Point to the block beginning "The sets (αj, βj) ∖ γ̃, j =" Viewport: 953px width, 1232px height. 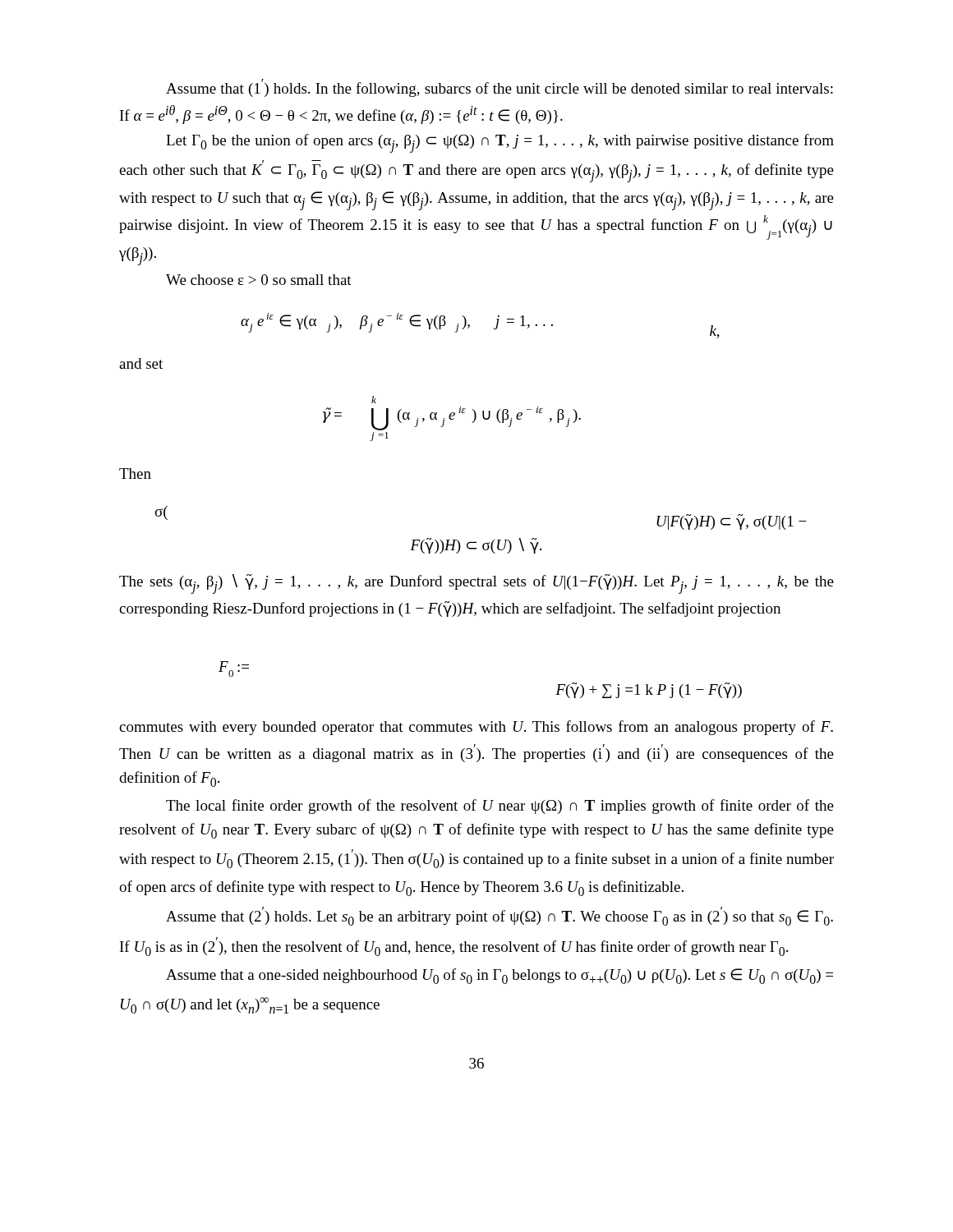[x=476, y=595]
